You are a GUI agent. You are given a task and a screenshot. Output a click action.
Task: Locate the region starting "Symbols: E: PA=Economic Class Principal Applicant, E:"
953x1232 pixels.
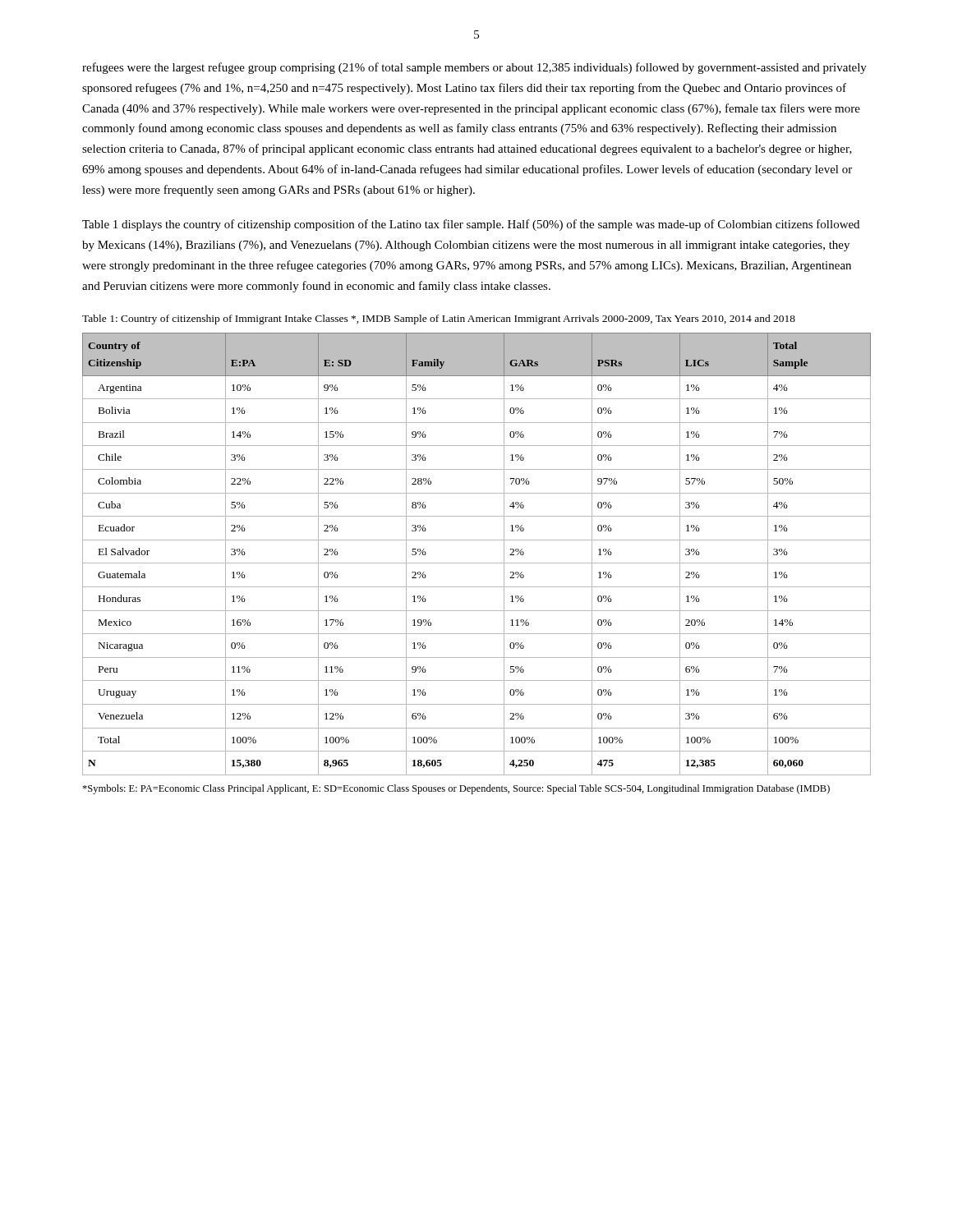(x=456, y=788)
